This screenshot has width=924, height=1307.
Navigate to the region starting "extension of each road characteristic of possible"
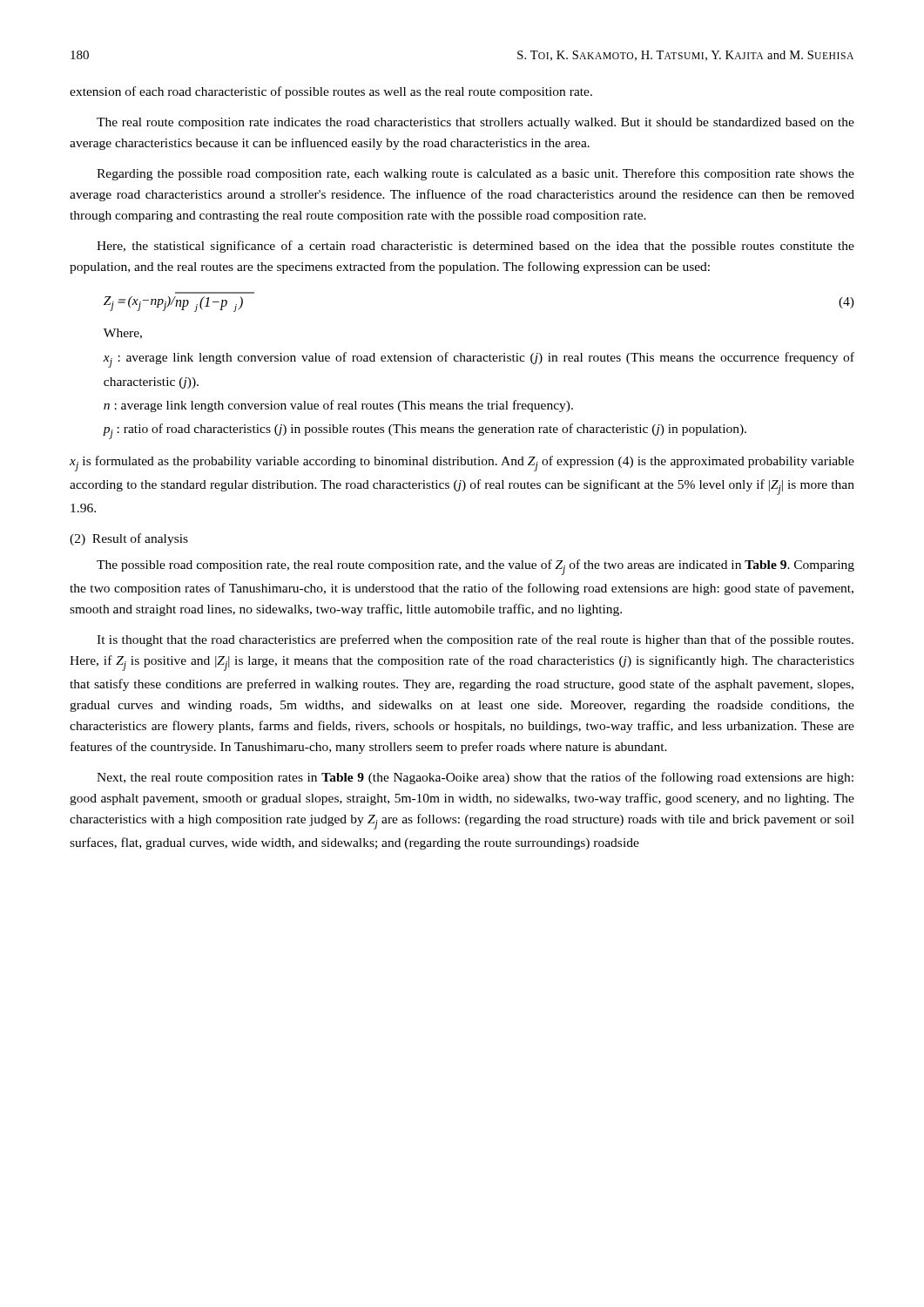click(x=462, y=92)
